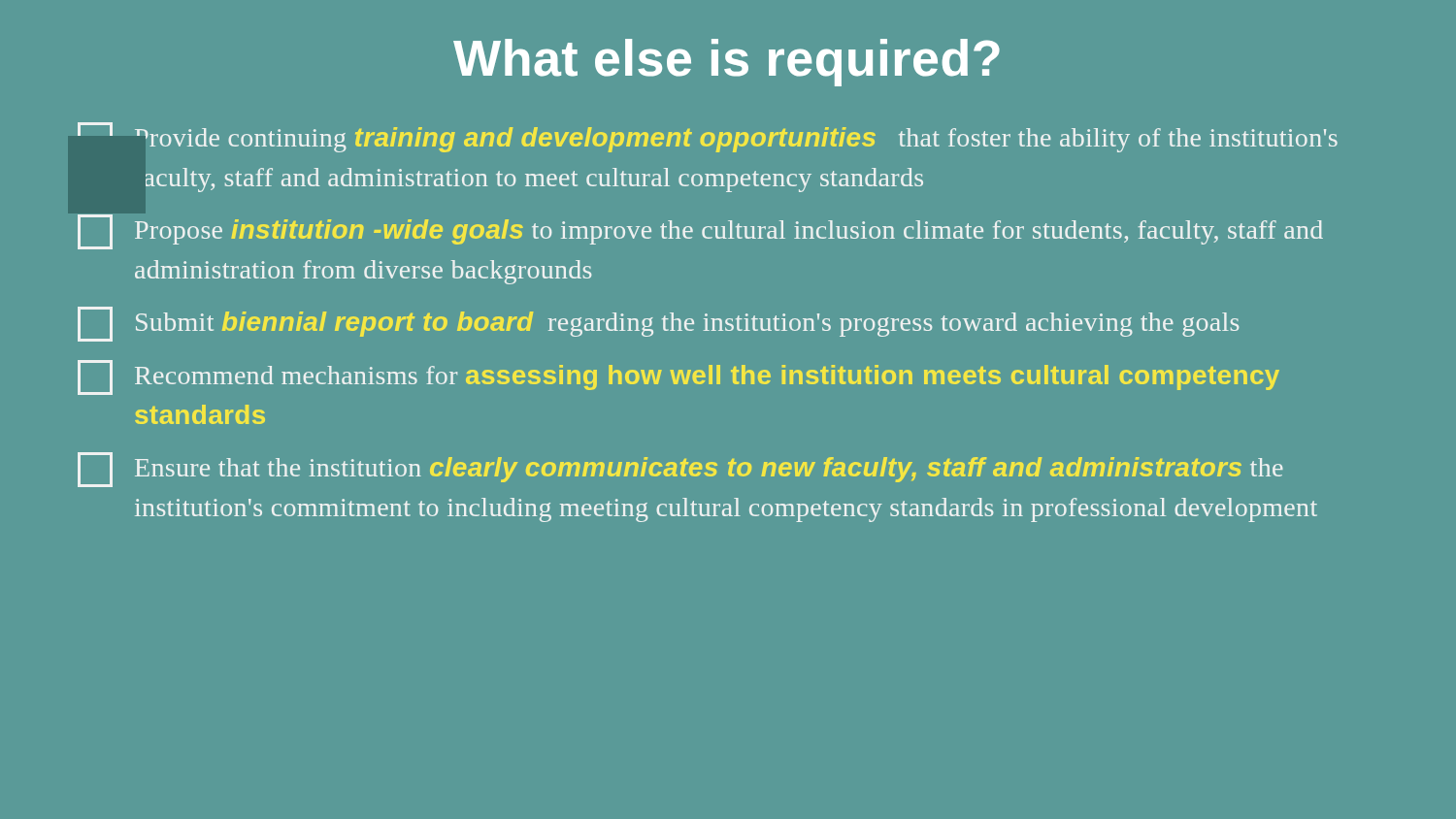1456x819 pixels.
Task: Click the title
Action: point(728,58)
